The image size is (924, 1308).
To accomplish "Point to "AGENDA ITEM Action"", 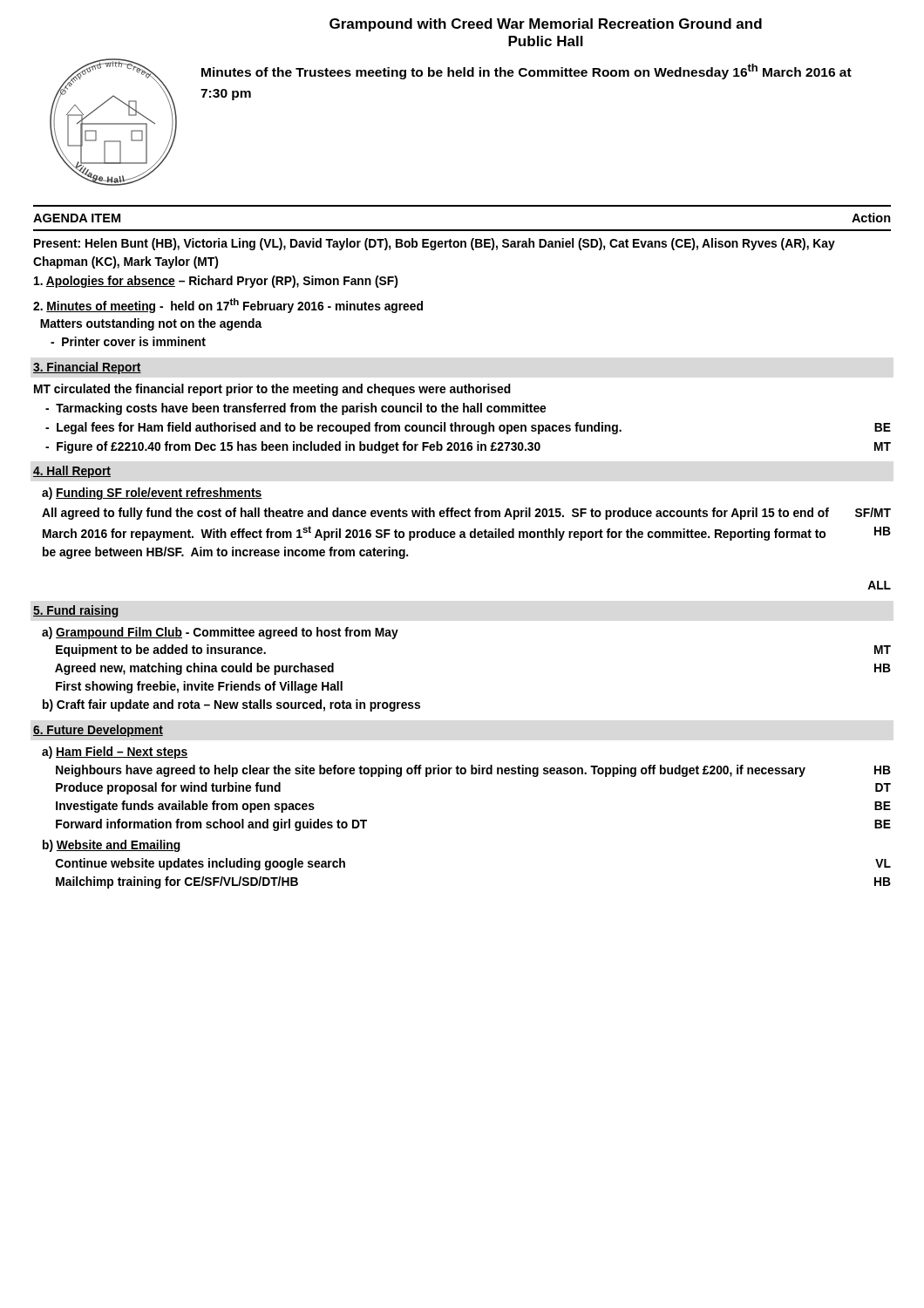I will point(462,218).
